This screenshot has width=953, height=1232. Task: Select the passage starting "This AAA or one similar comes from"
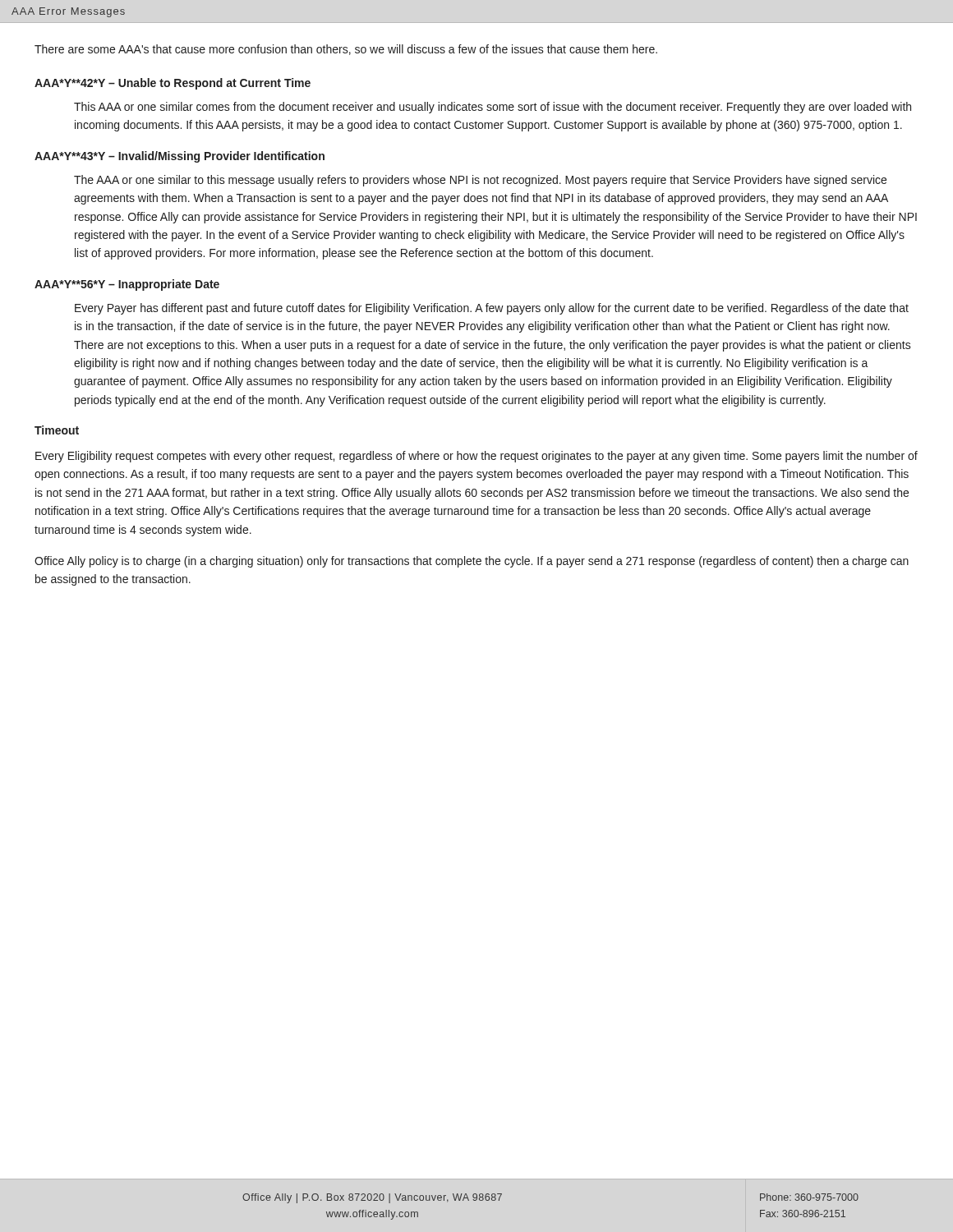coord(493,116)
